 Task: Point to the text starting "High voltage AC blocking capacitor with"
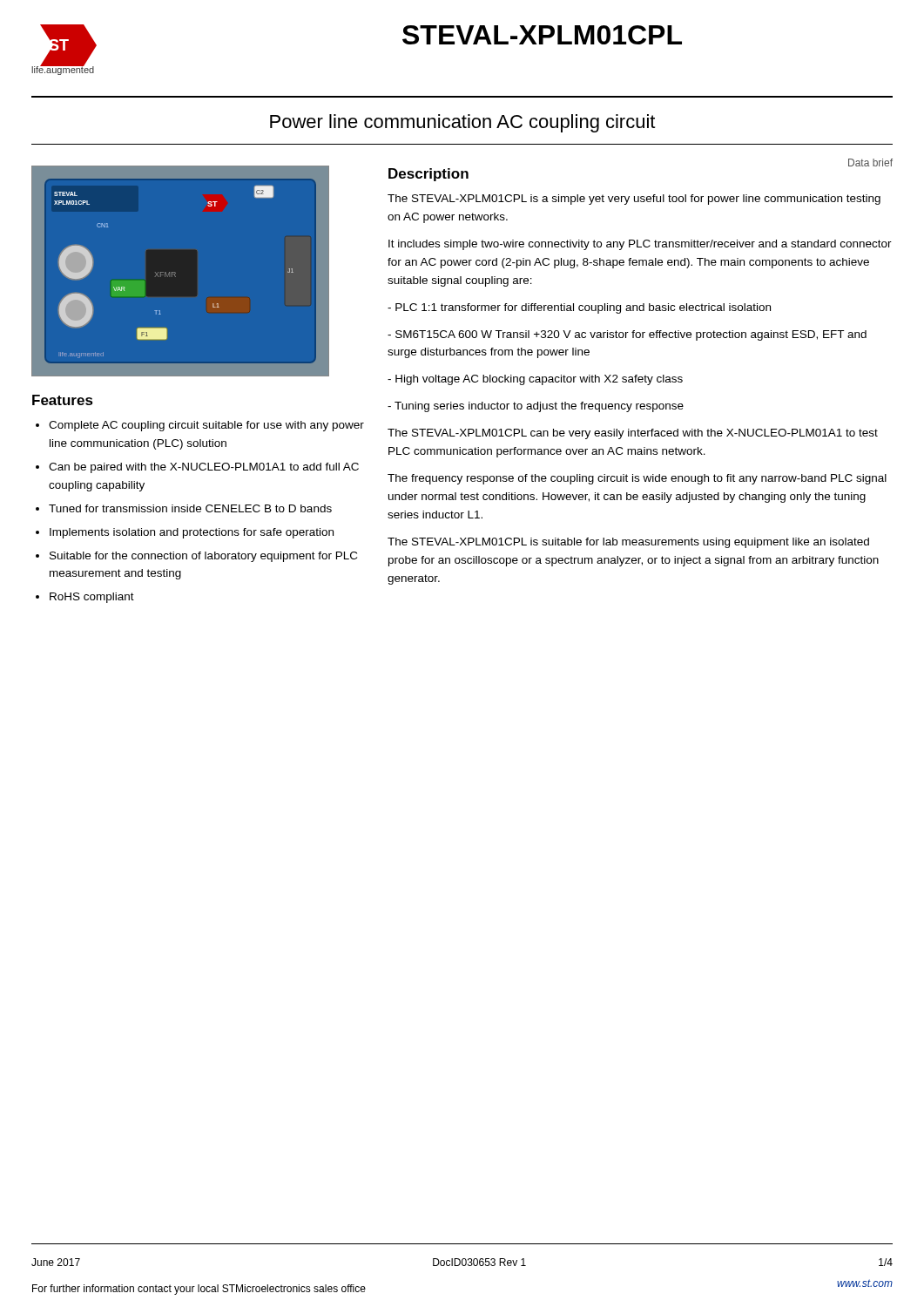point(535,379)
